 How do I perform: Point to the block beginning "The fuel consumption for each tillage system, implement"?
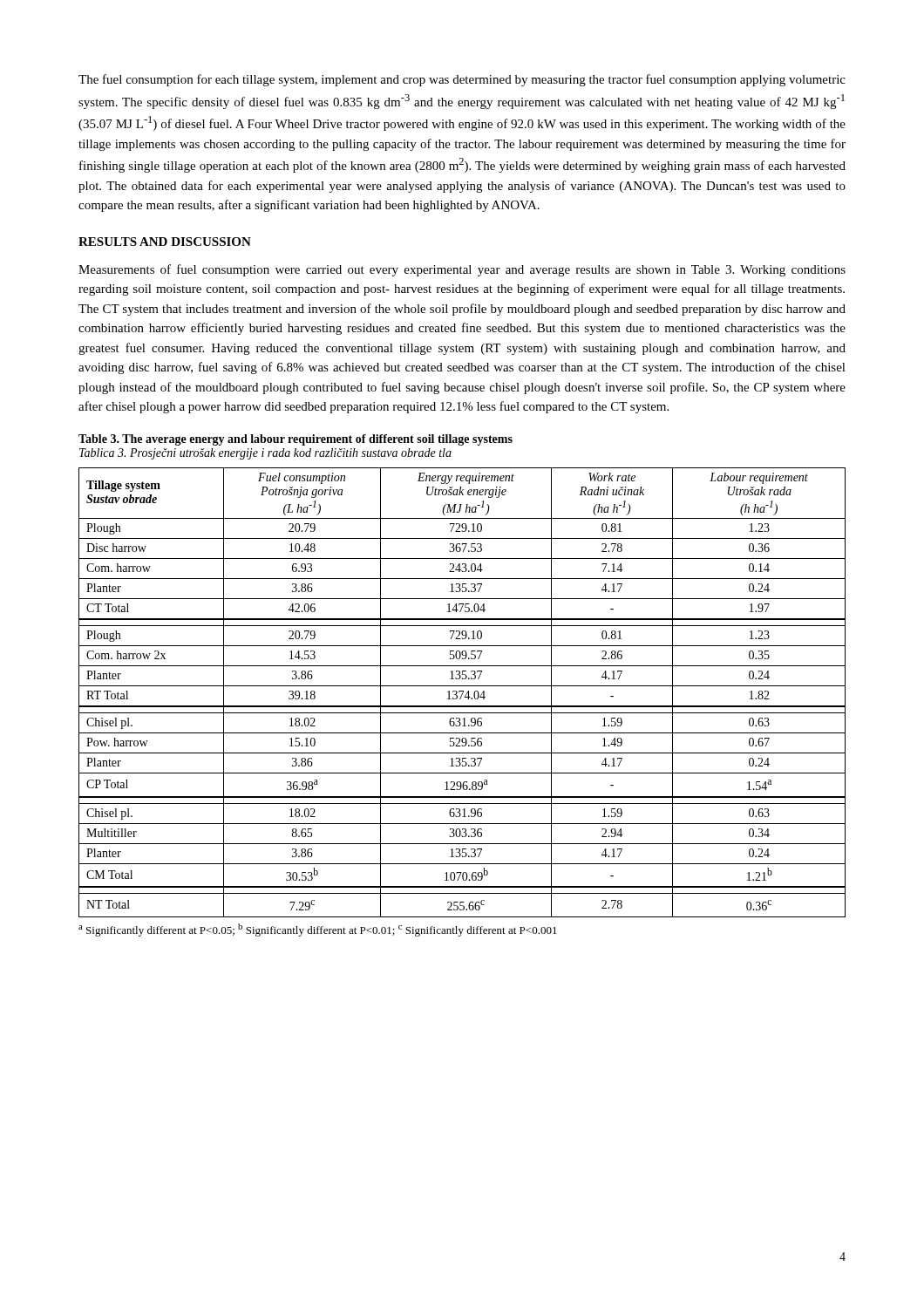(x=462, y=142)
